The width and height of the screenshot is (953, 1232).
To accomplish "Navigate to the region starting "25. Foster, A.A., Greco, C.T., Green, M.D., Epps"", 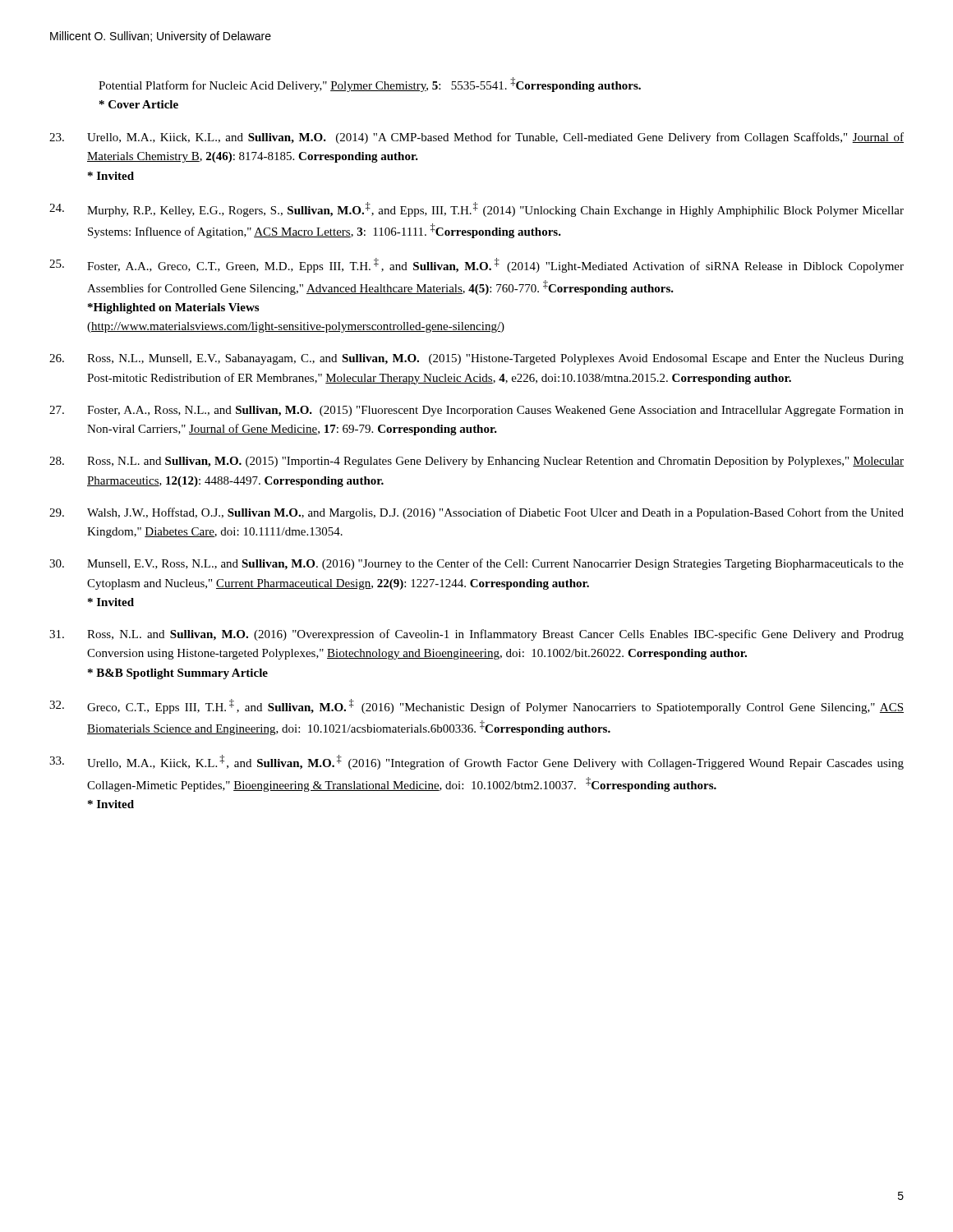I will click(x=476, y=295).
